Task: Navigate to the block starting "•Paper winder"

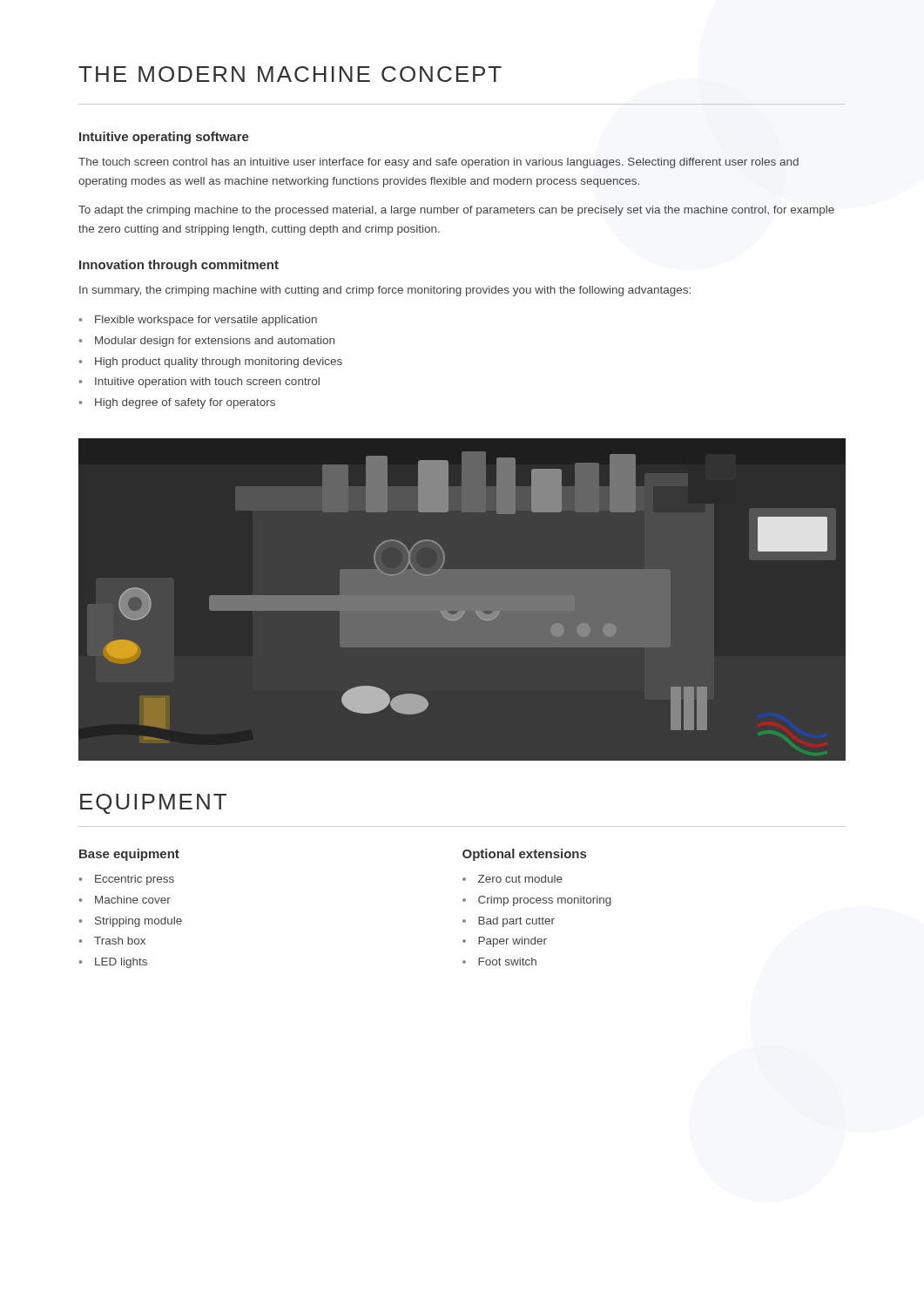Action: (x=505, y=942)
